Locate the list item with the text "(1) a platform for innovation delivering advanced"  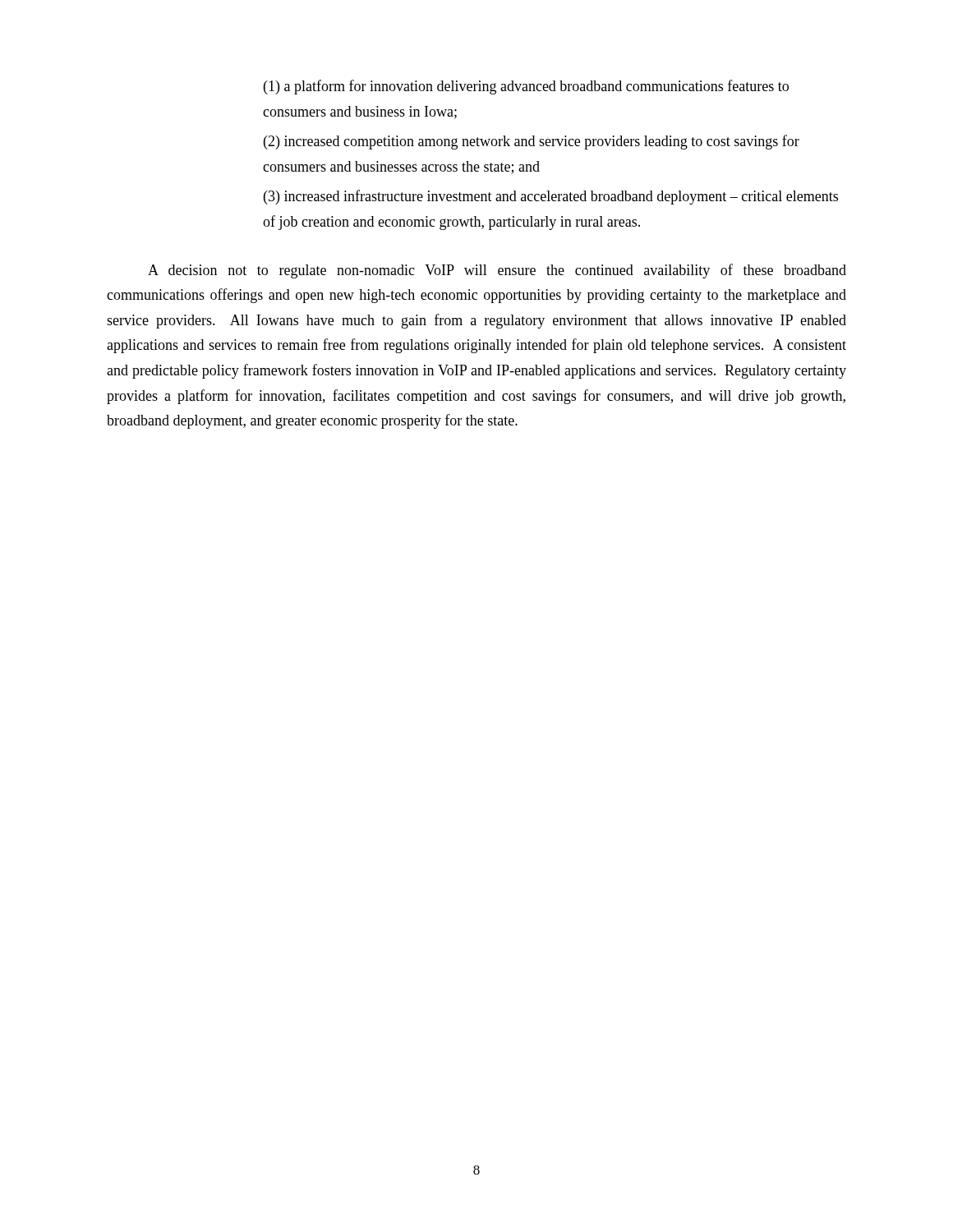coord(555,99)
